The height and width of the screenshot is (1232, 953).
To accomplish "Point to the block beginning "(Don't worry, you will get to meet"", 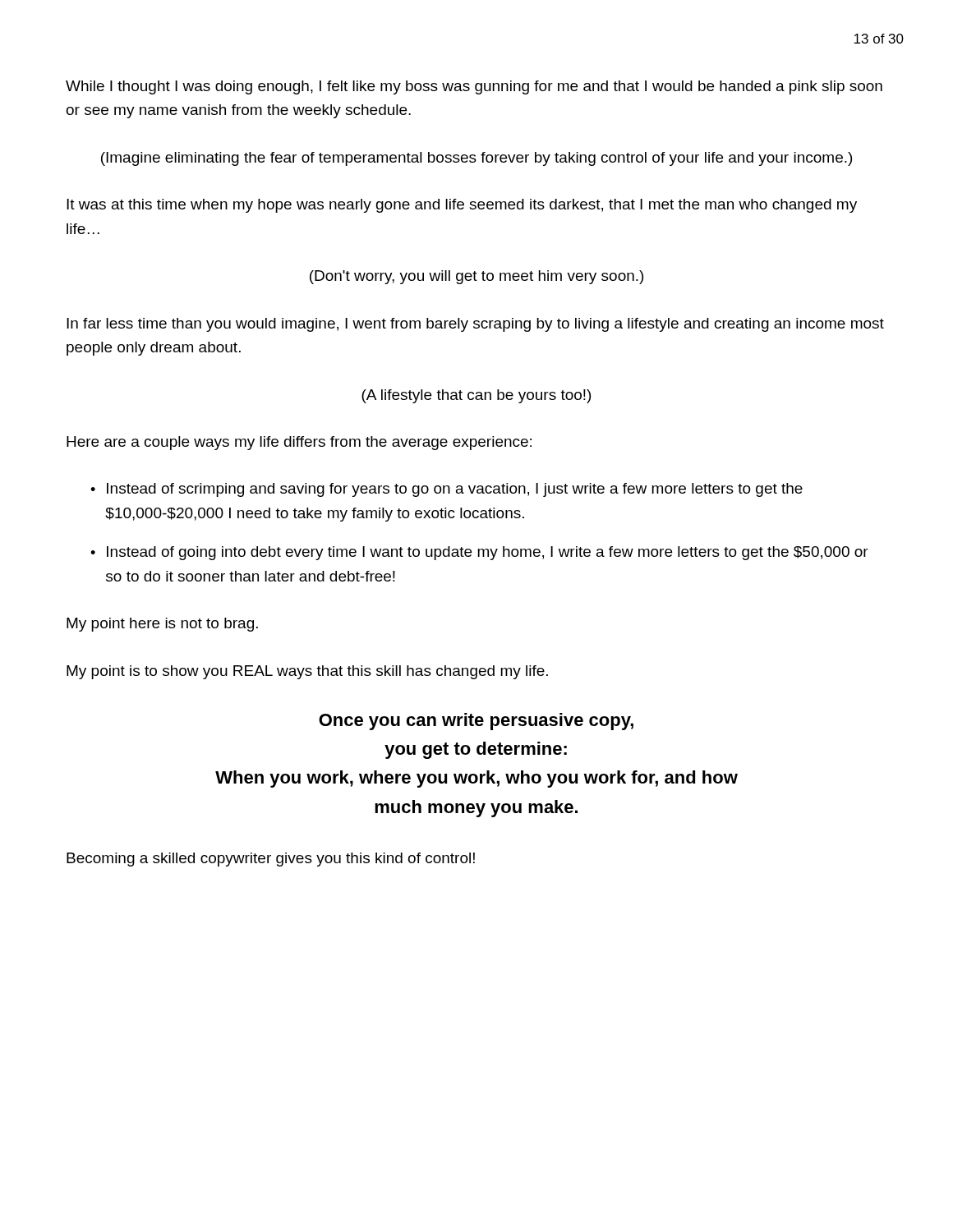I will [476, 276].
